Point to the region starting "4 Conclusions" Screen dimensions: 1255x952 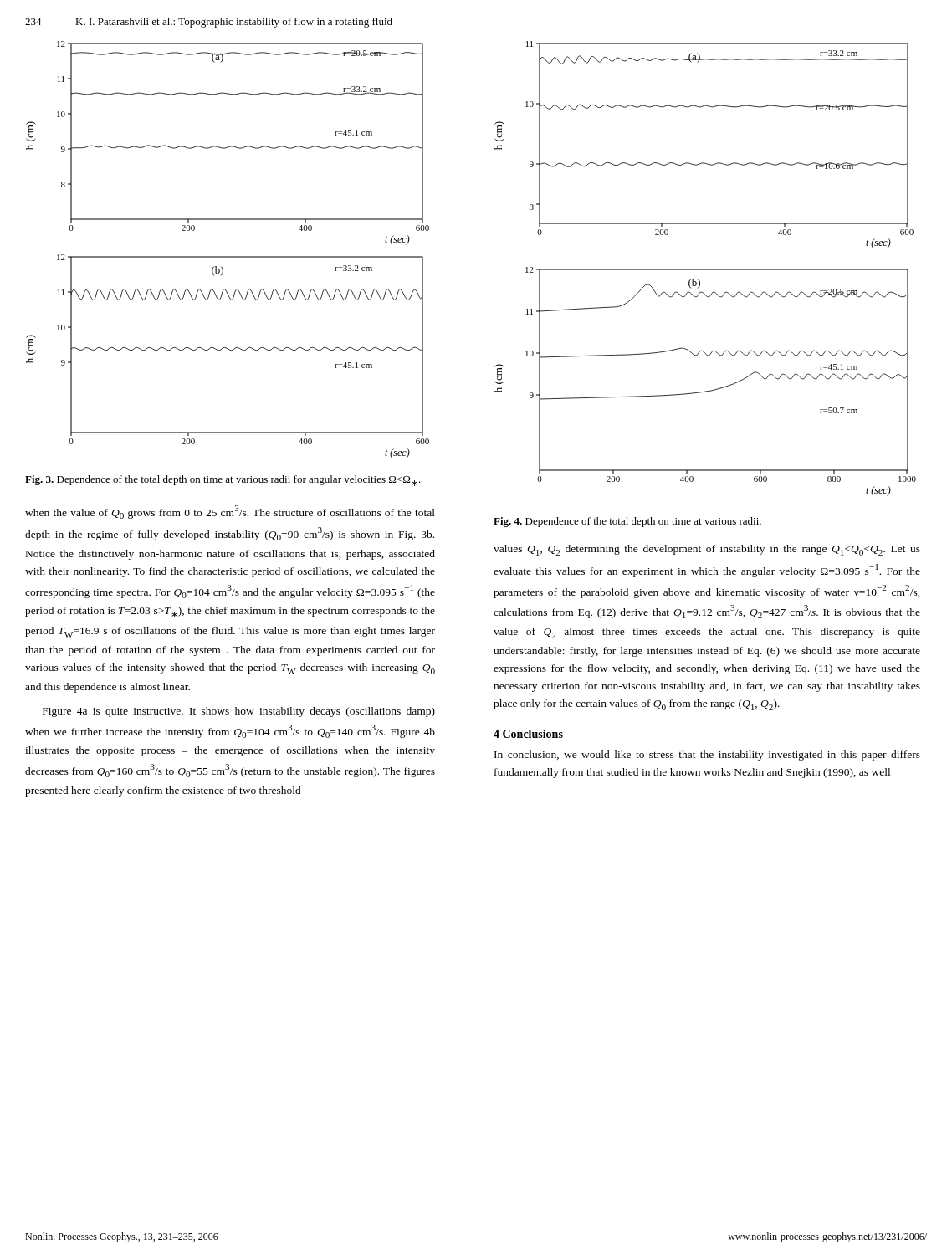528,734
